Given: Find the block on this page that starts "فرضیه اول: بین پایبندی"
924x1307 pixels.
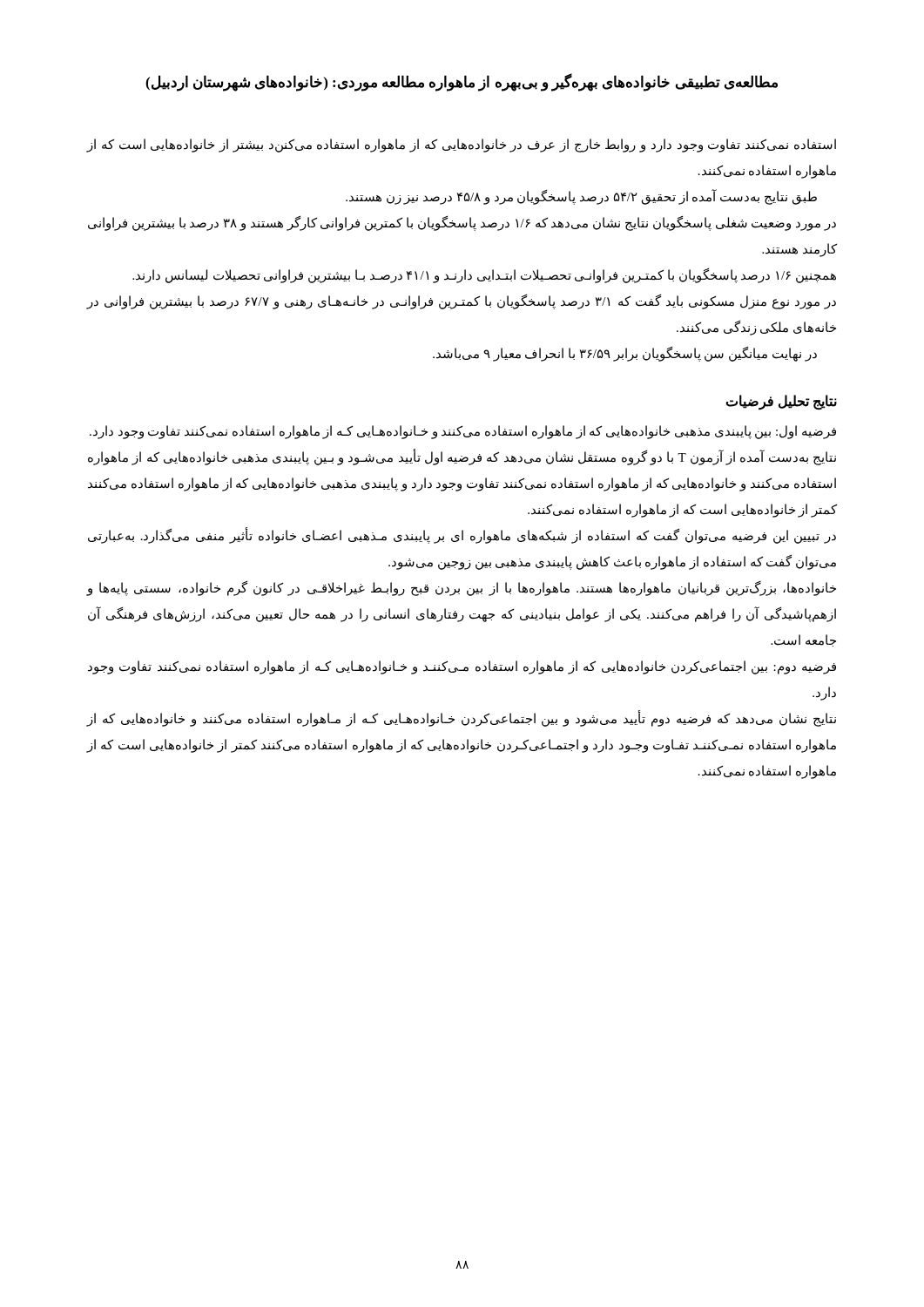Looking at the screenshot, I should [x=462, y=601].
